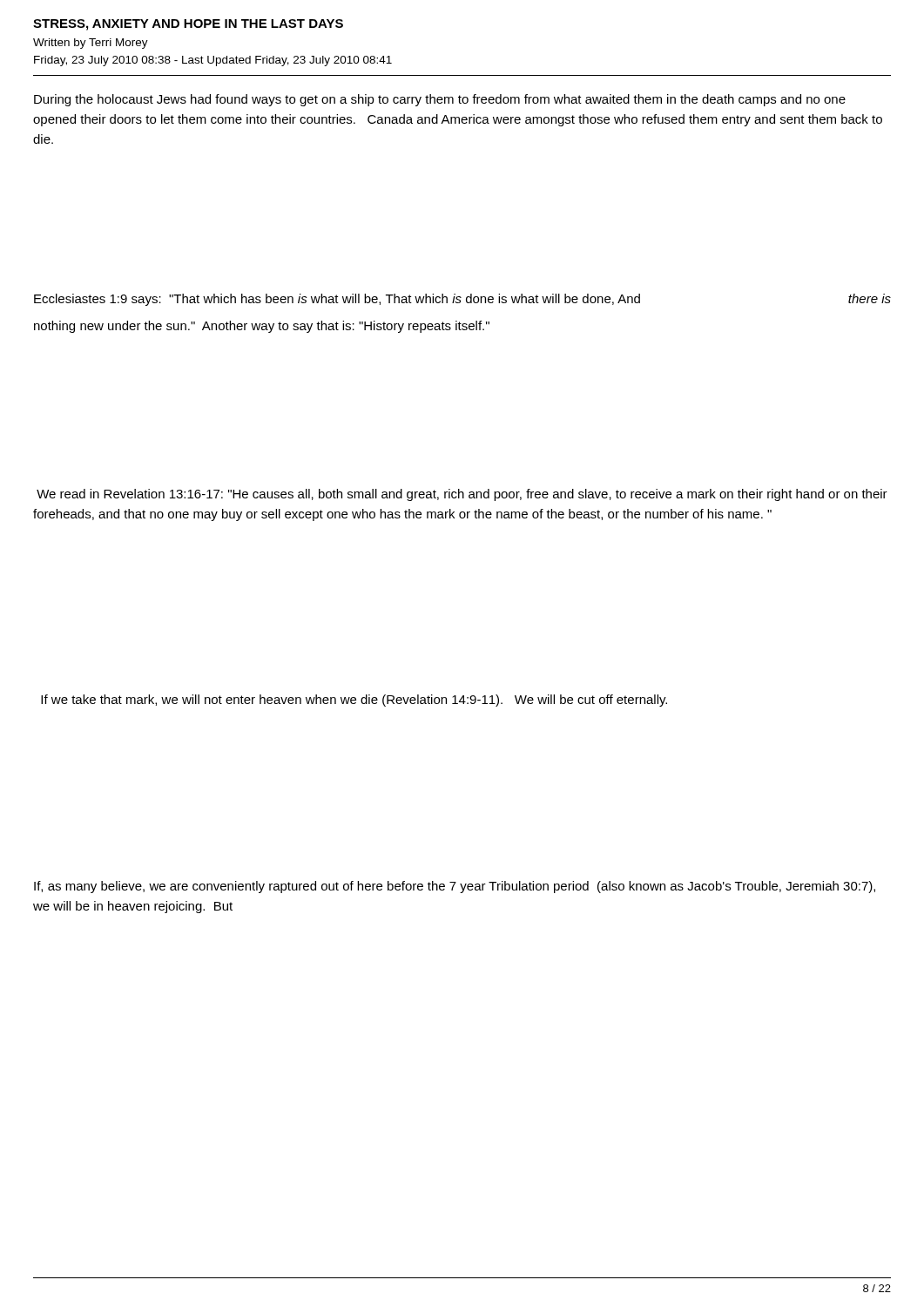
Task: Select the text block that reads "During the holocaust Jews had found ways to"
Action: [x=462, y=119]
